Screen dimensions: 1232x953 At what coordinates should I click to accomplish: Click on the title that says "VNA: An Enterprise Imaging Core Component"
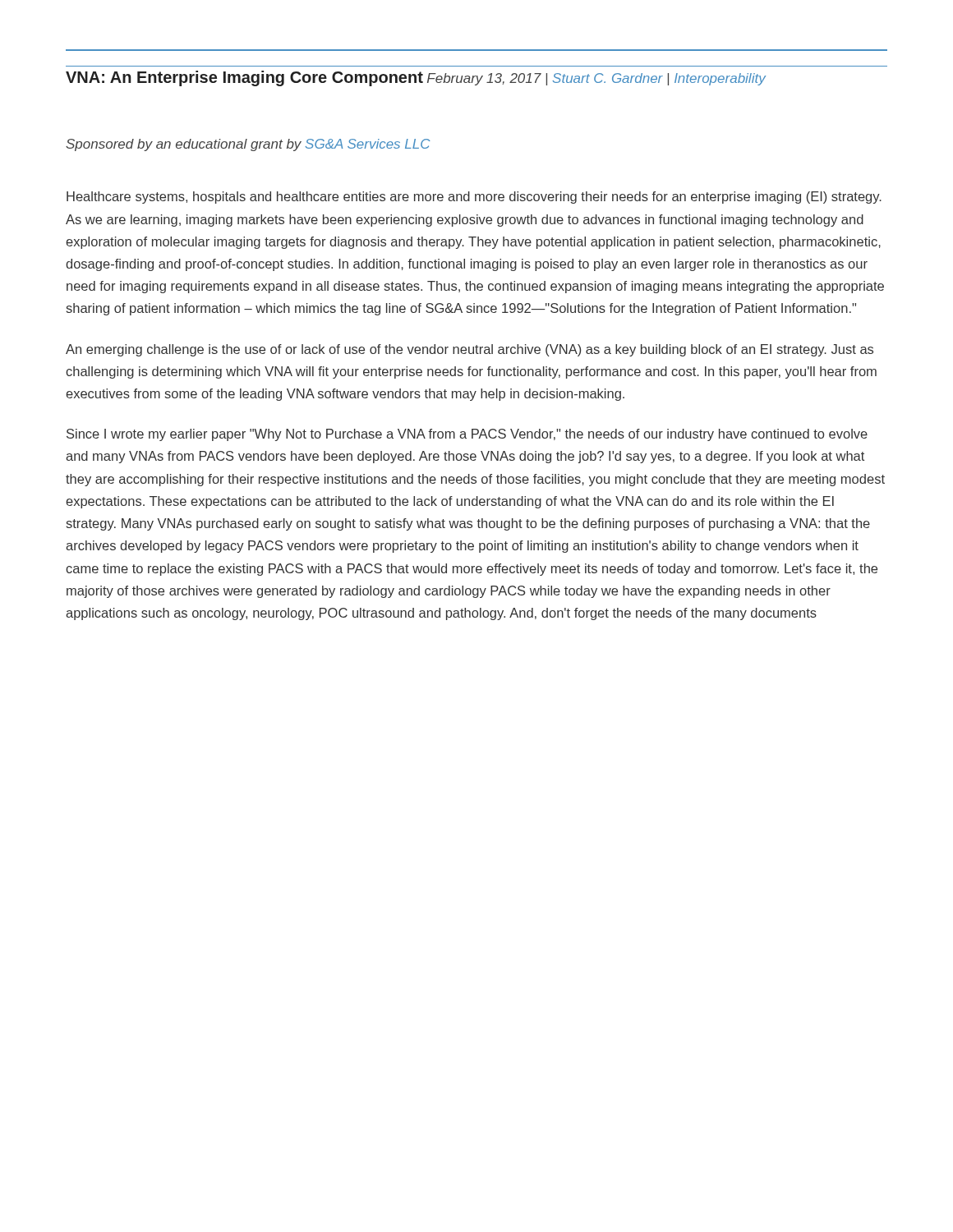[244, 78]
